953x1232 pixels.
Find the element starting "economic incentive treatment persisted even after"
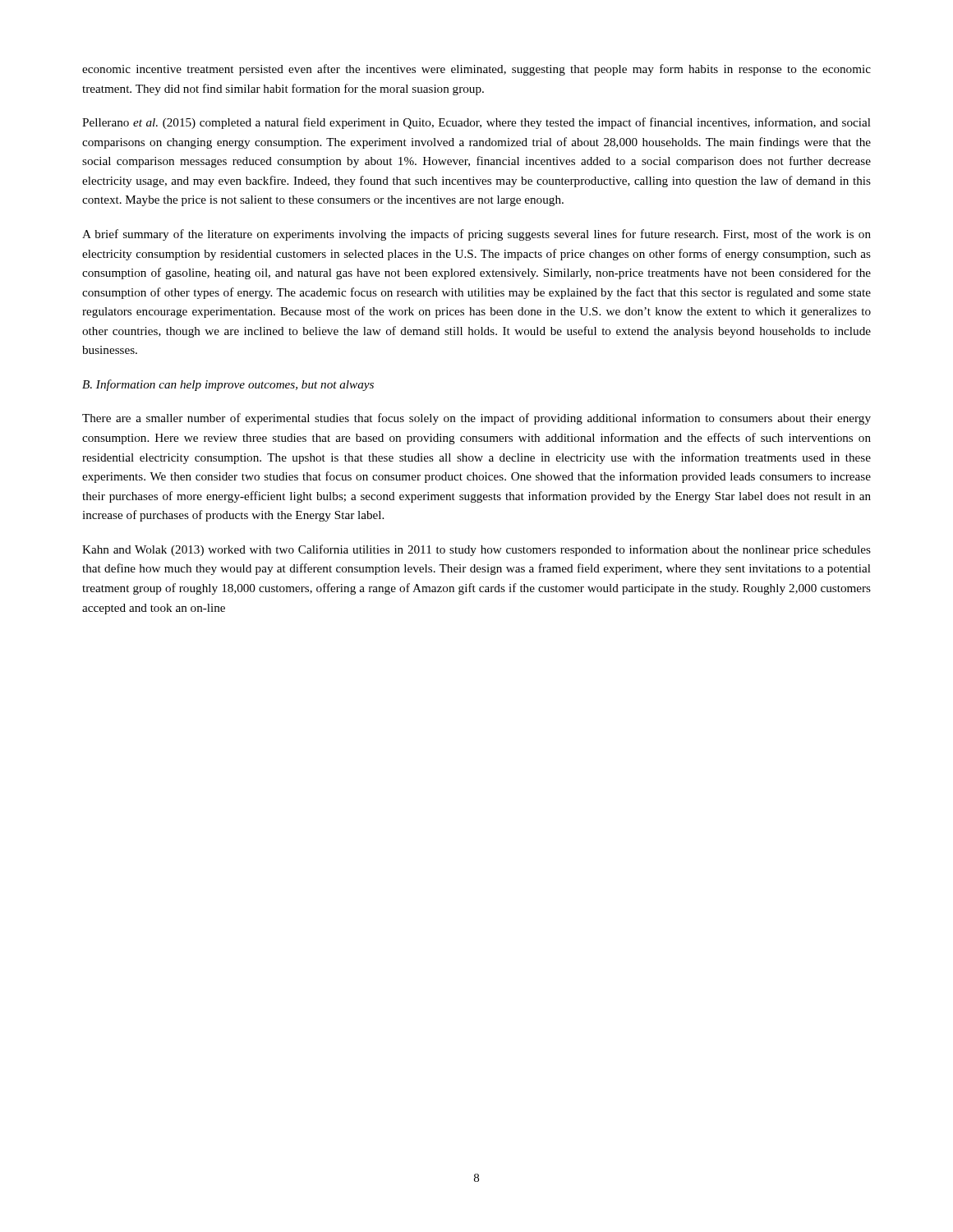(x=476, y=78)
